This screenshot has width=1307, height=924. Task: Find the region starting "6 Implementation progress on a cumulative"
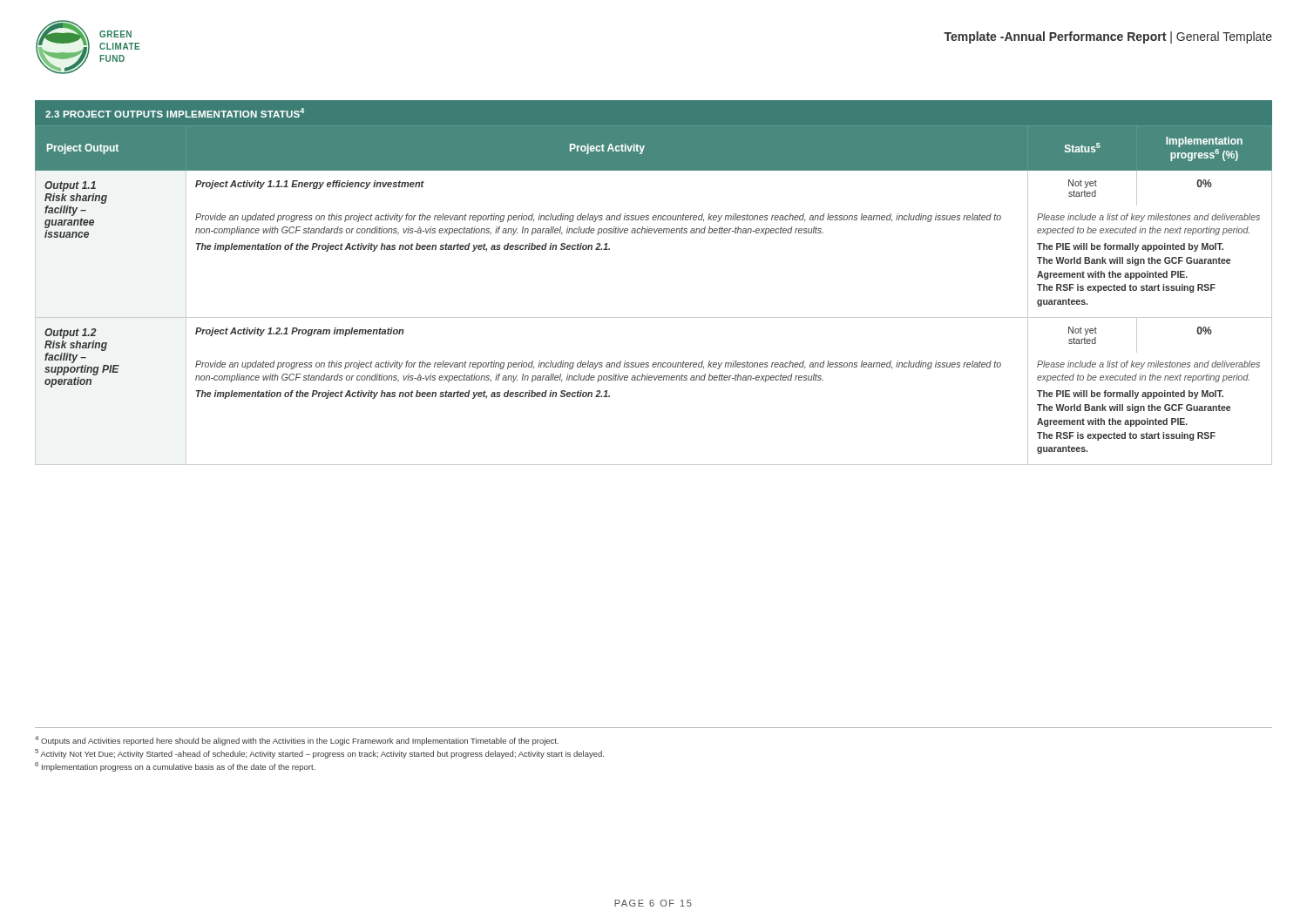pyautogui.click(x=175, y=766)
